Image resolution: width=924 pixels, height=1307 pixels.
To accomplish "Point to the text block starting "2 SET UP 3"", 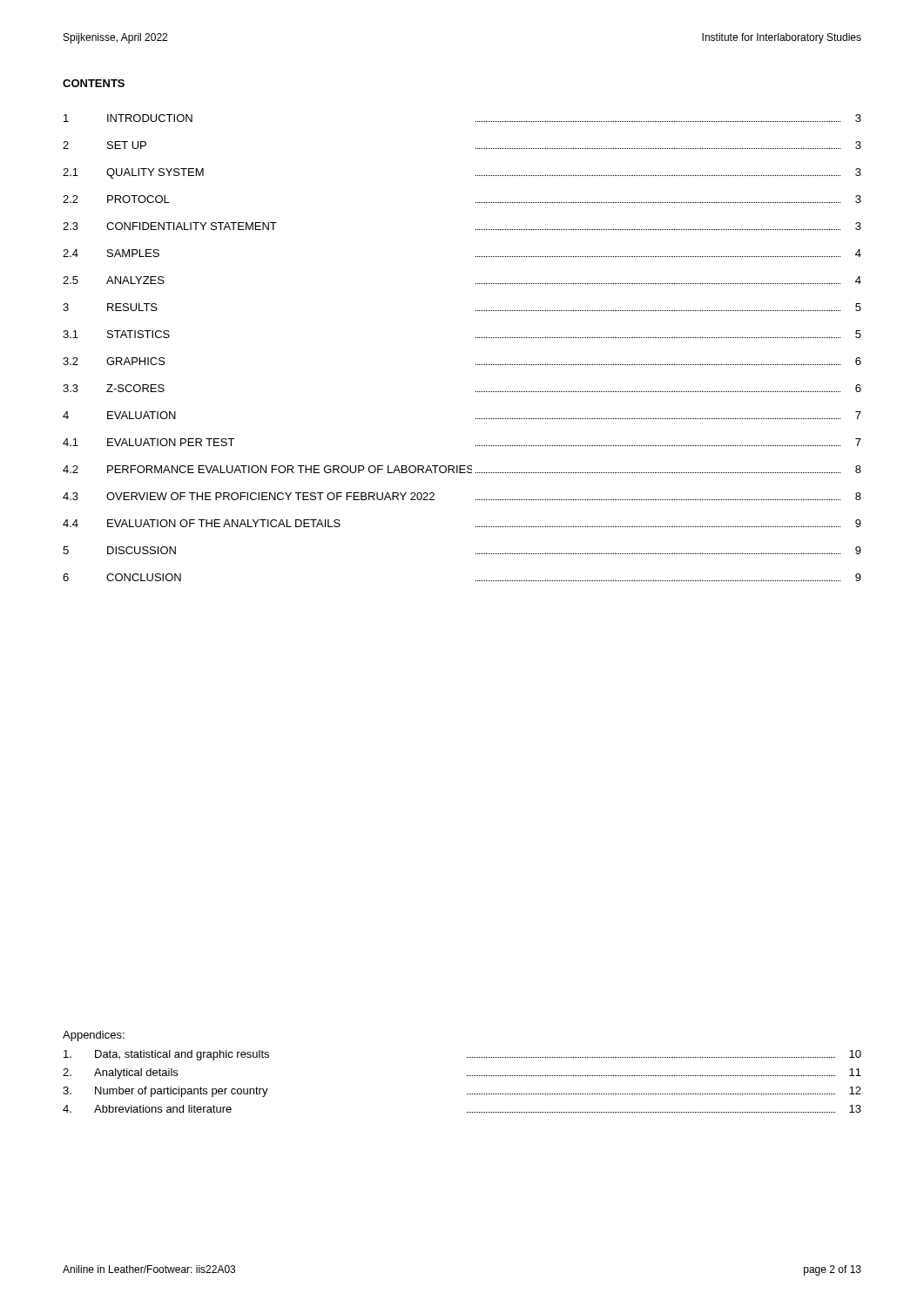I will 67,145.
